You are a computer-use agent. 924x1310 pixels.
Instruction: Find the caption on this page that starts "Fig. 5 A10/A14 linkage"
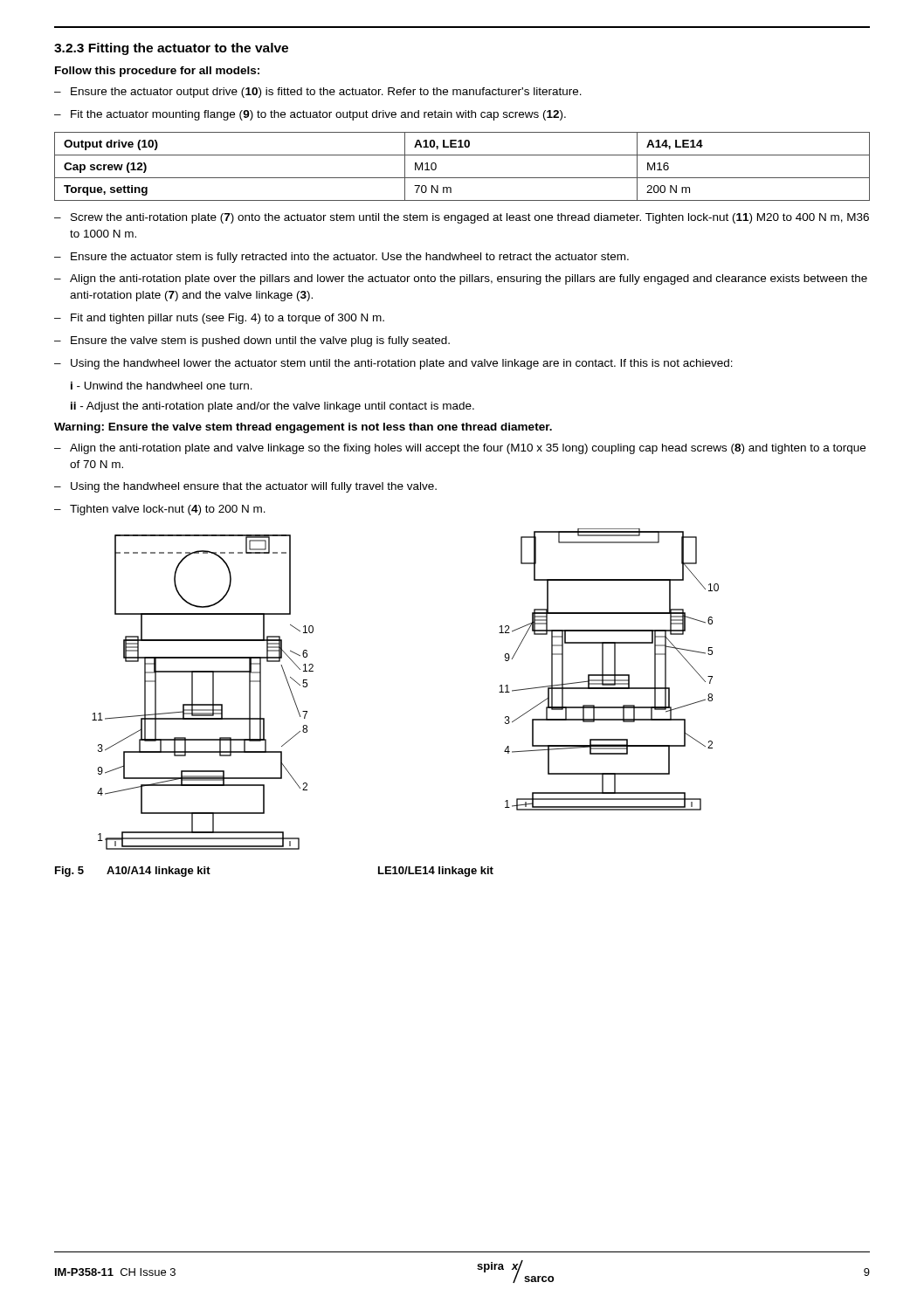69,871
